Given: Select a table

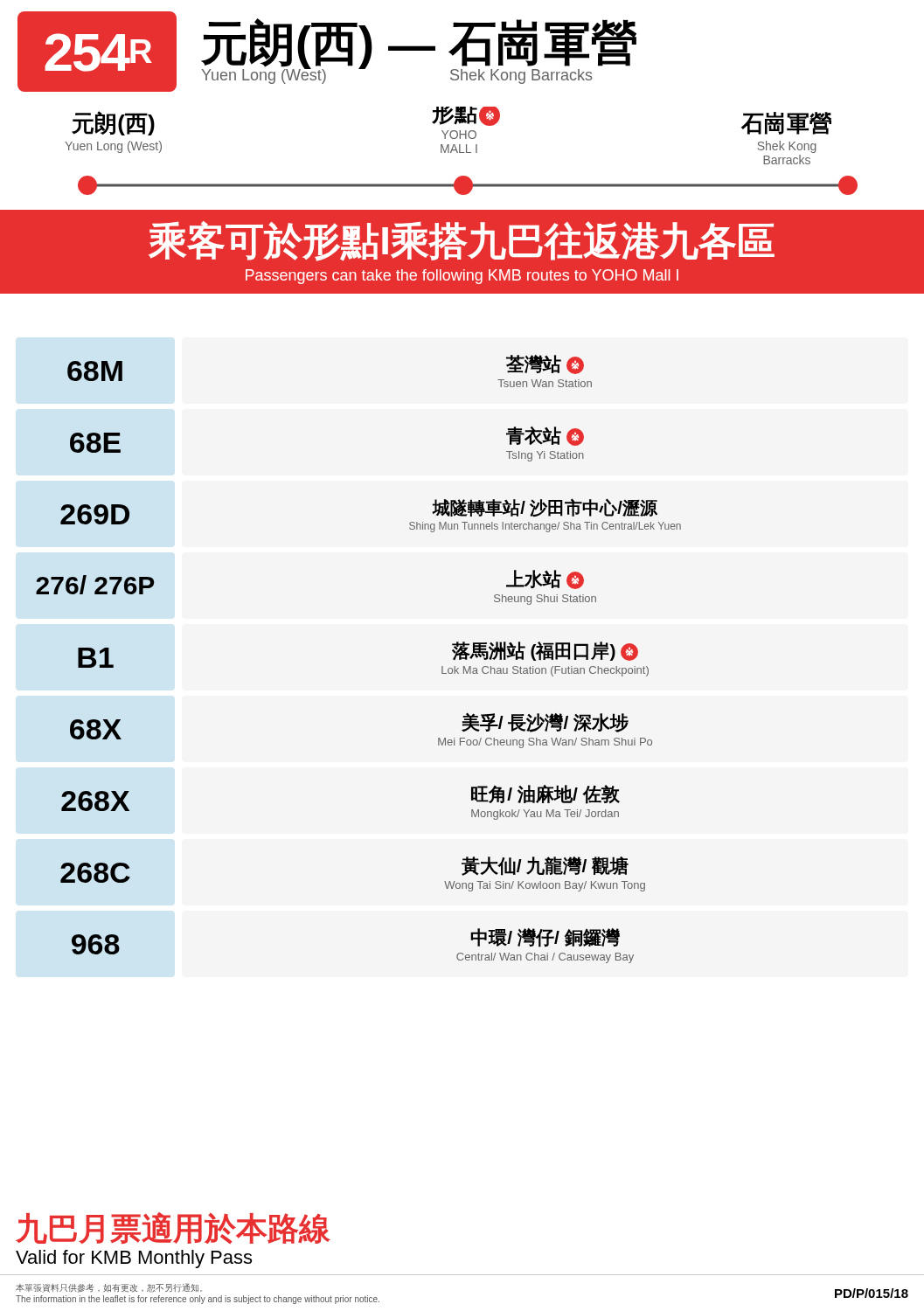Looking at the screenshot, I should (x=462, y=747).
